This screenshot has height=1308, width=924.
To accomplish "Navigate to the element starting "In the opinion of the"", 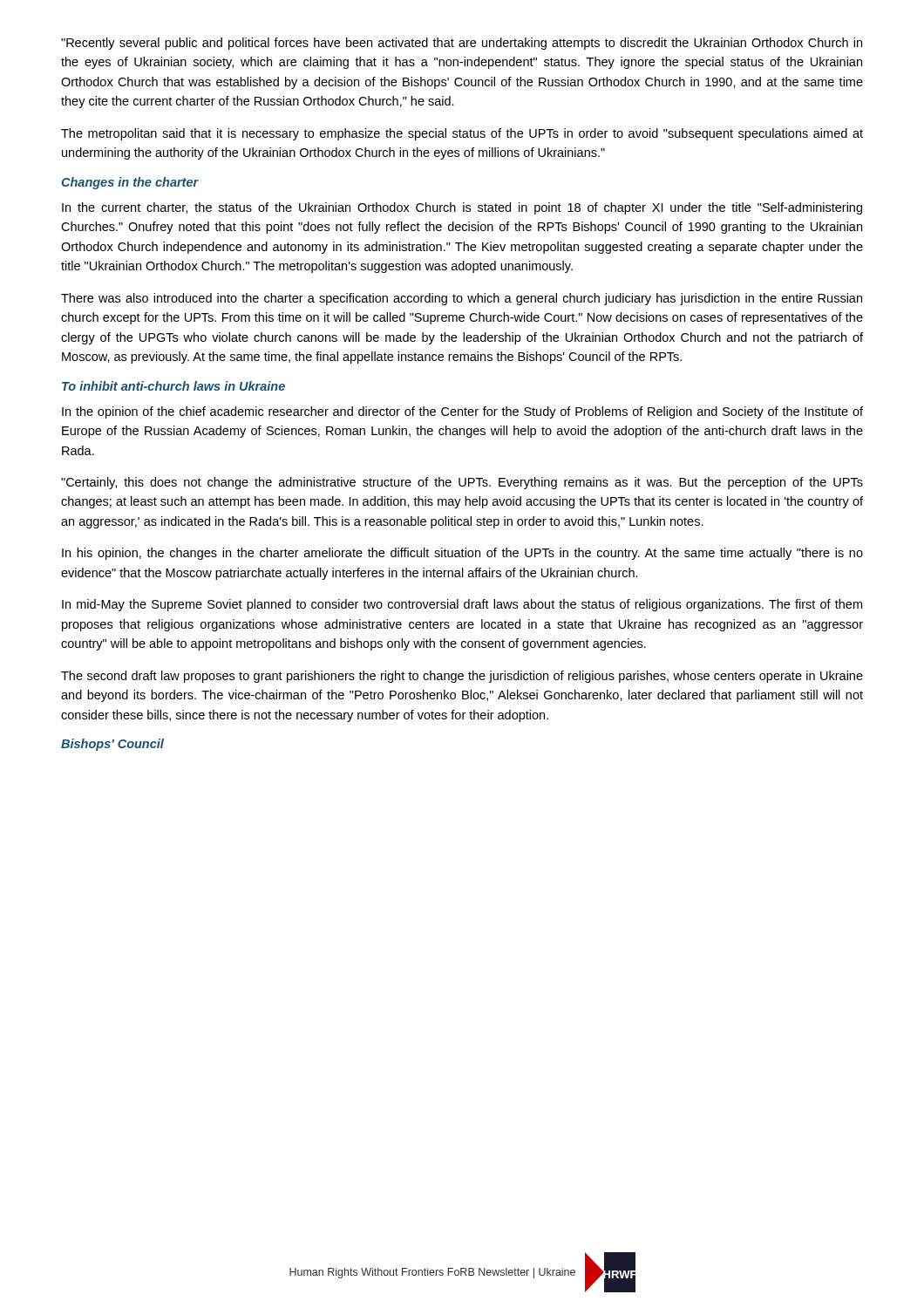I will [462, 431].
